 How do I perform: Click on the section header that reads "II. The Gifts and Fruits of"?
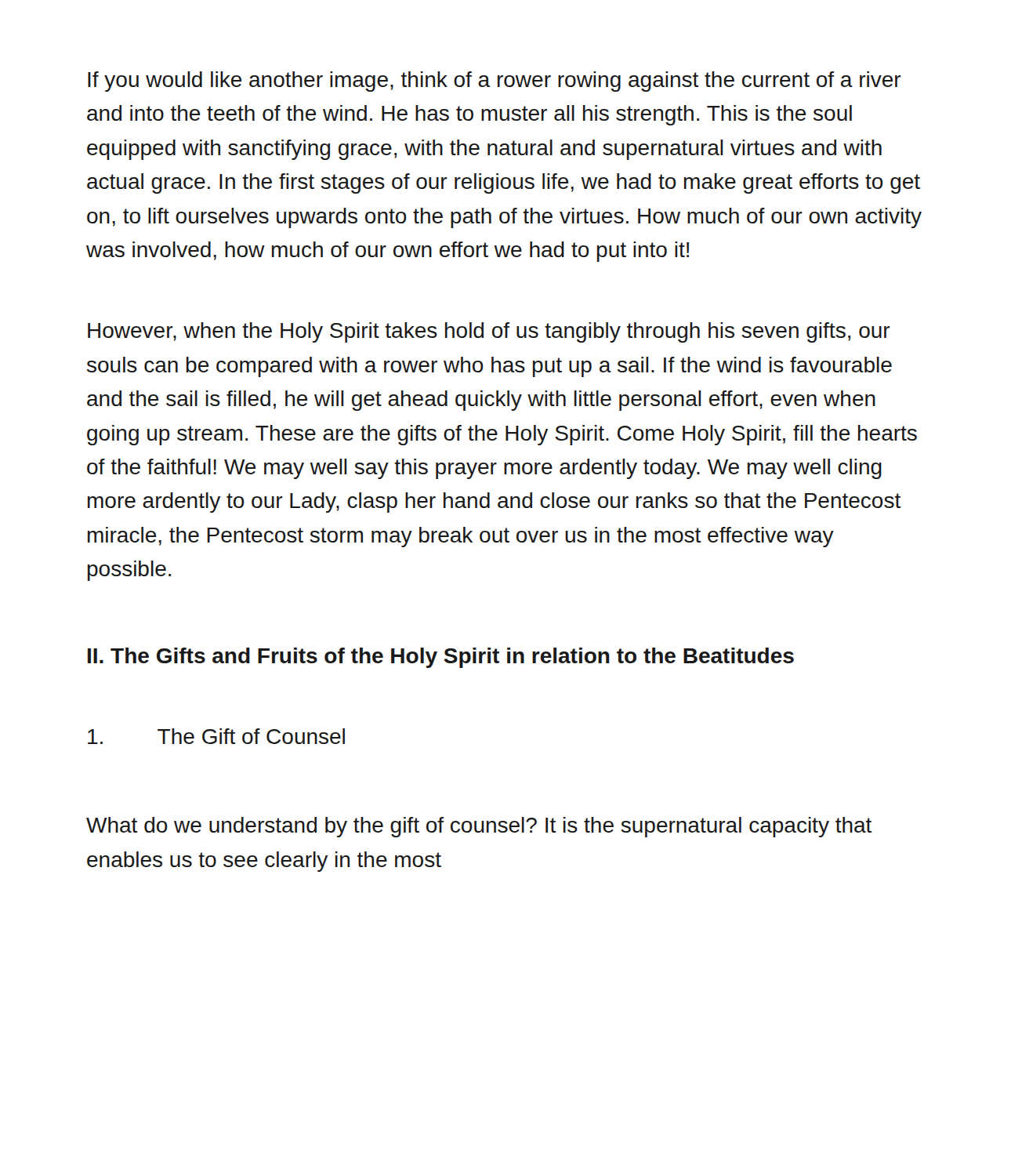[x=440, y=656]
